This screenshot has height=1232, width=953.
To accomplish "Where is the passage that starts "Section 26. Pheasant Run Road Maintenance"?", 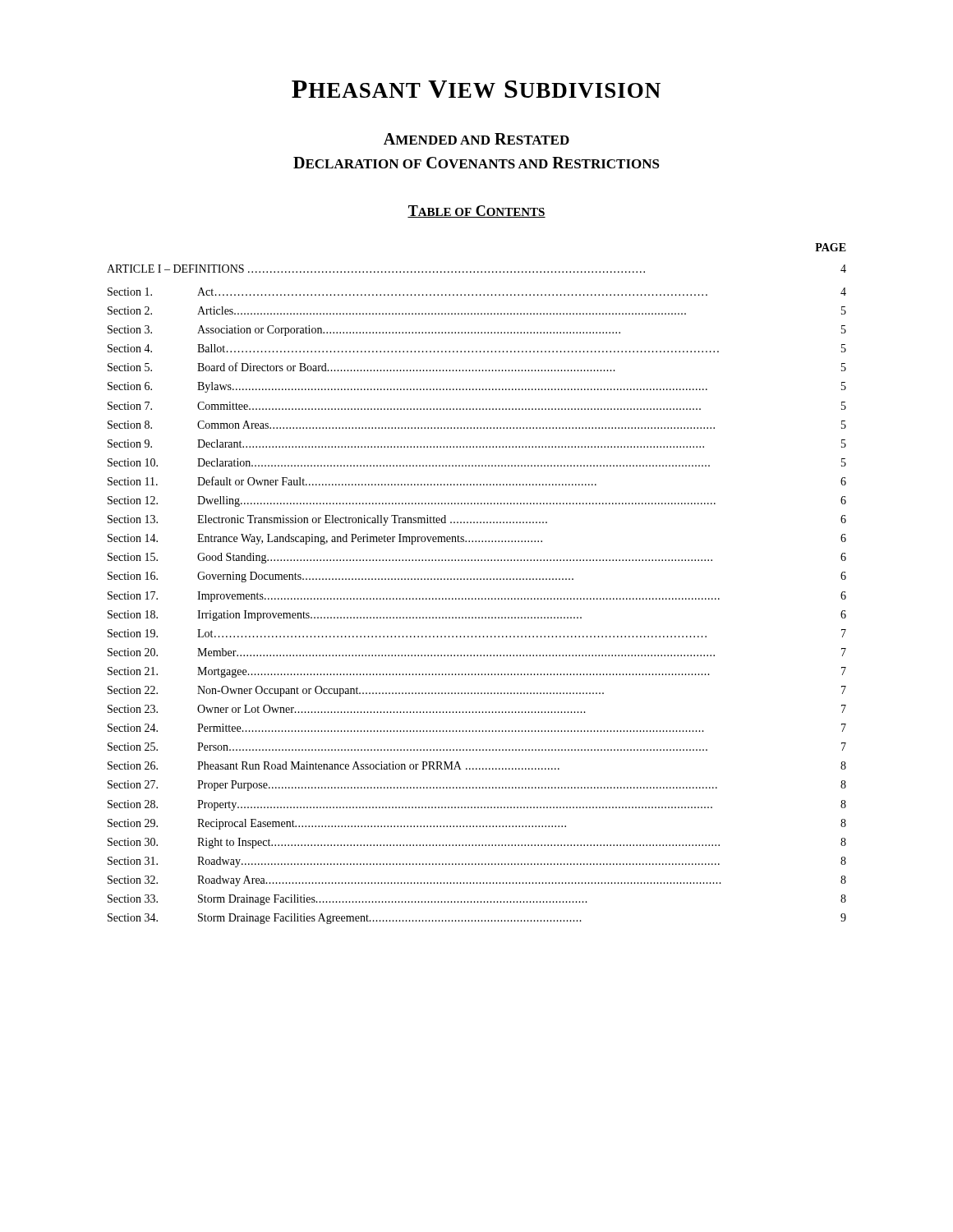I will tap(476, 766).
